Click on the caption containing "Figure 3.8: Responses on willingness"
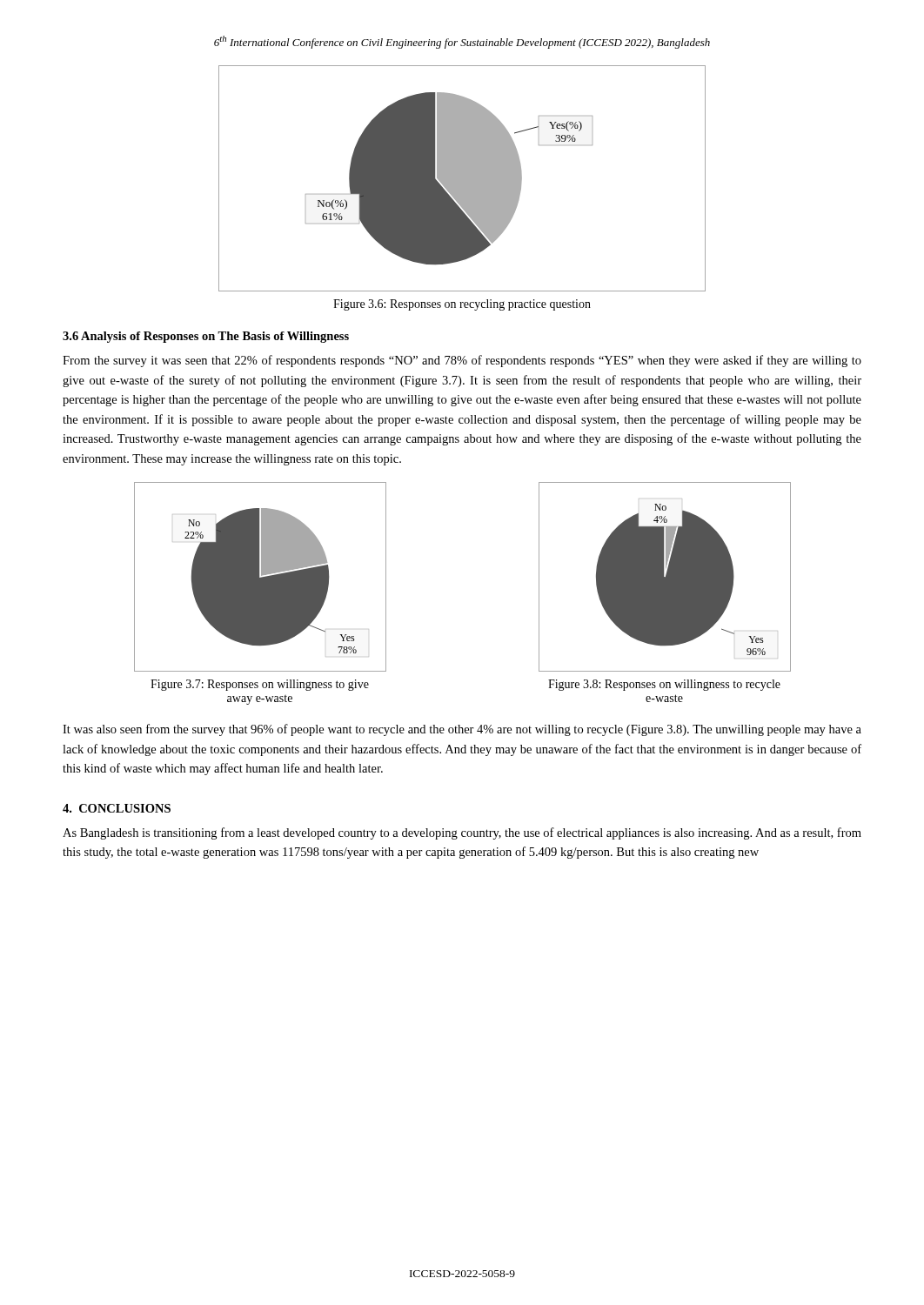 tap(664, 691)
